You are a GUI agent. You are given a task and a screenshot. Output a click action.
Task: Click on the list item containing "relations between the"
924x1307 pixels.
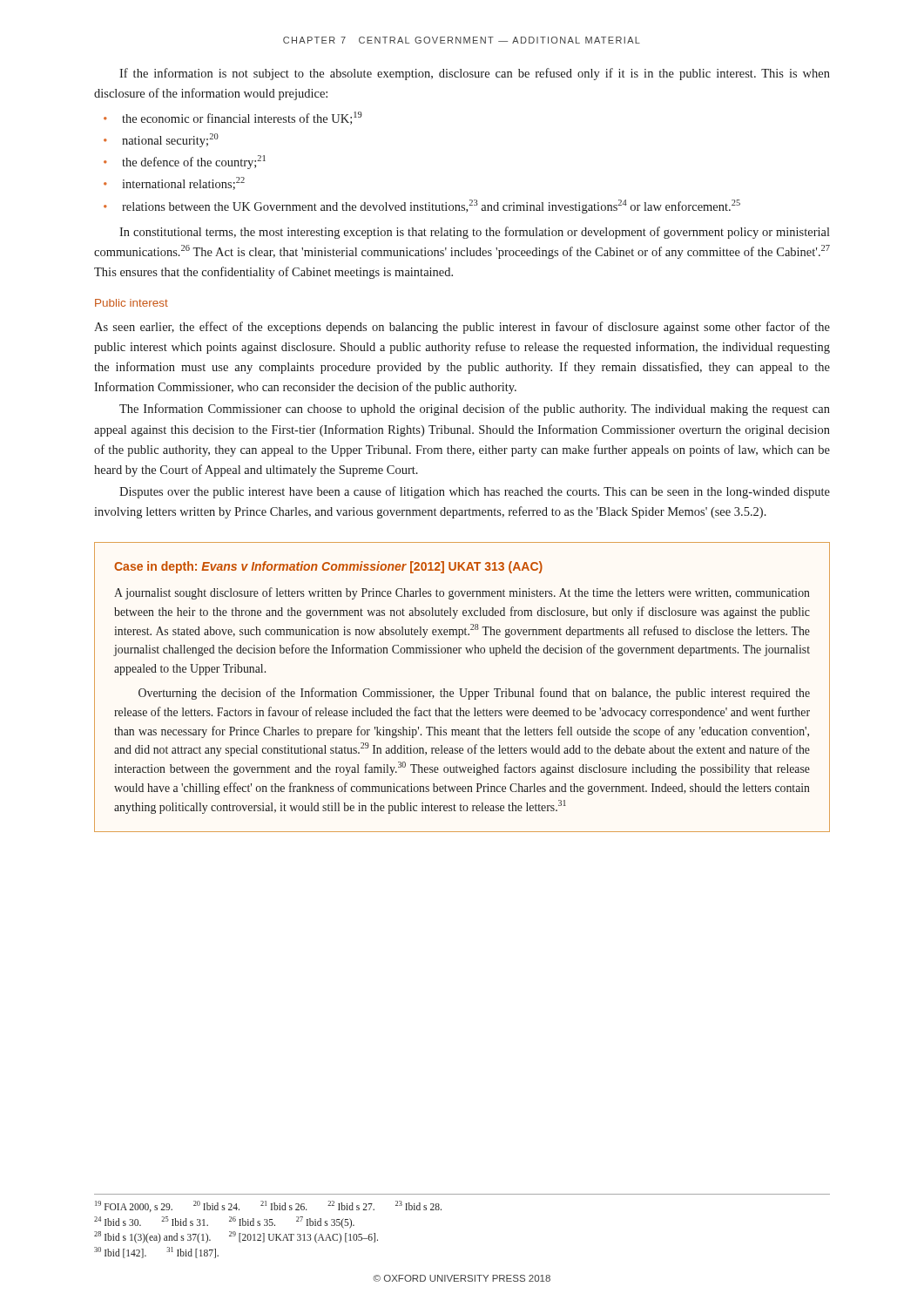click(x=431, y=205)
